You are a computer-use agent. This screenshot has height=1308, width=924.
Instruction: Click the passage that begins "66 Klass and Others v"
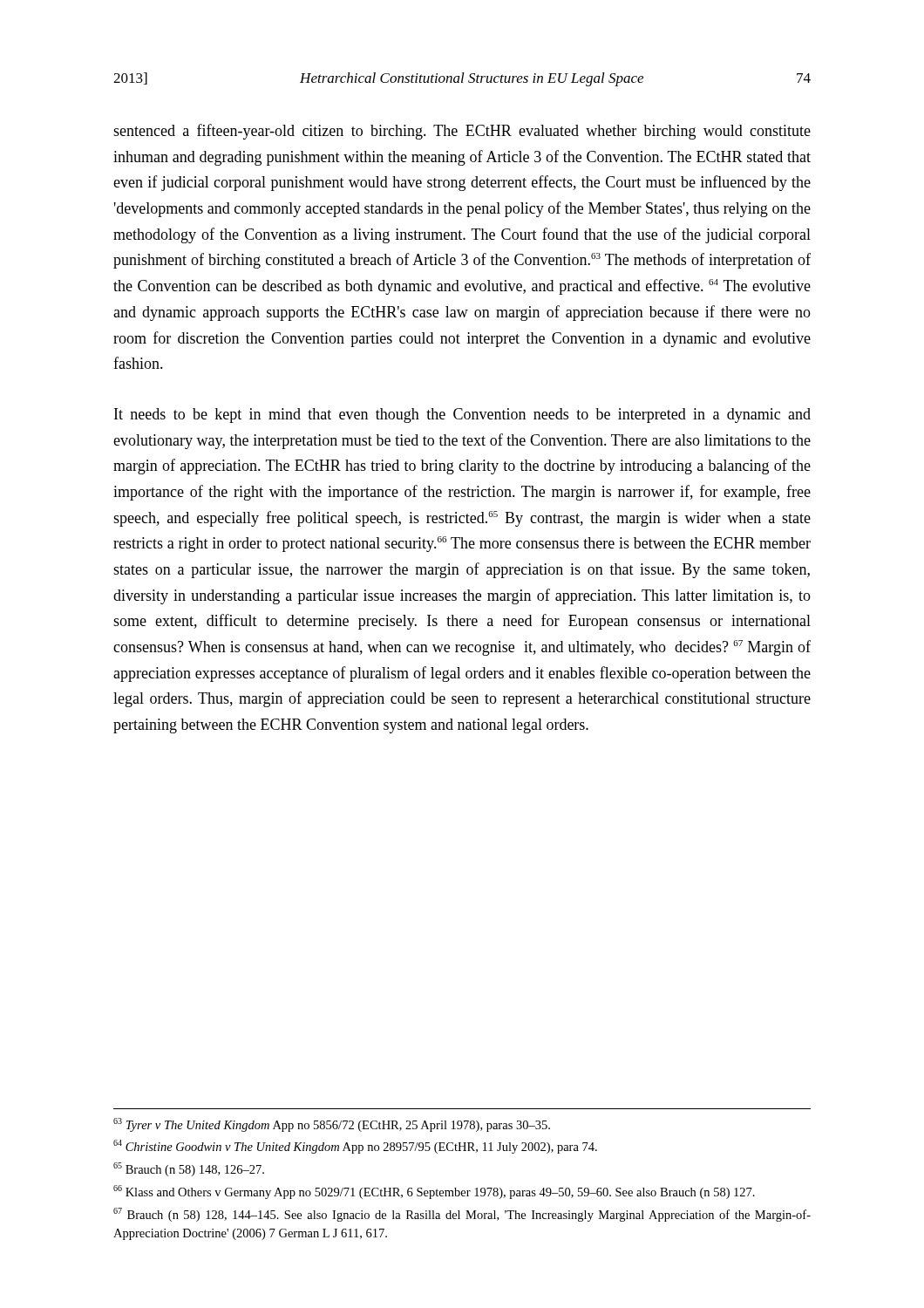[x=434, y=1191]
